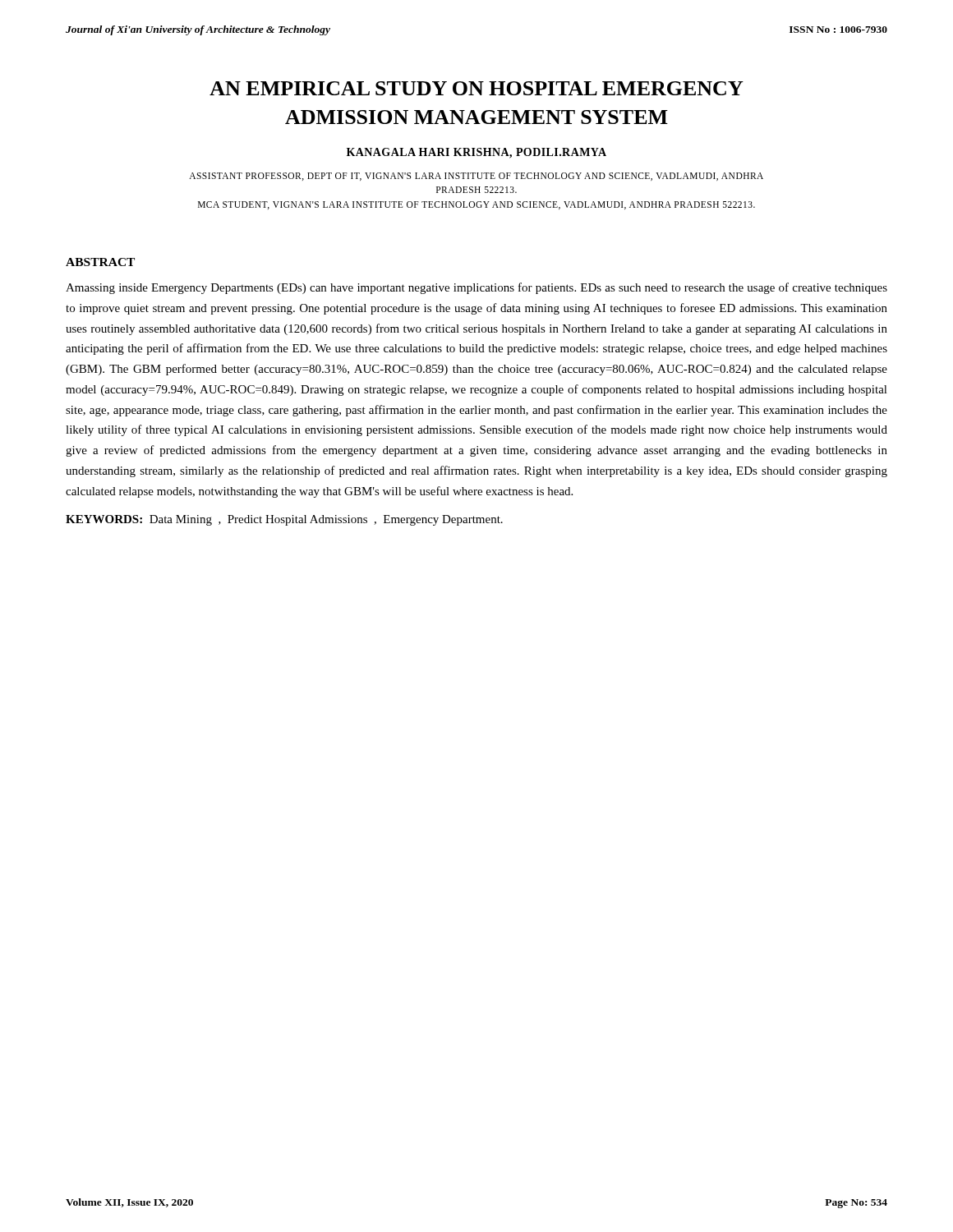This screenshot has height=1232, width=953.
Task: Find the block on this page that starts "Amassing inside Emergency Departments (EDs) can have important"
Action: 476,389
